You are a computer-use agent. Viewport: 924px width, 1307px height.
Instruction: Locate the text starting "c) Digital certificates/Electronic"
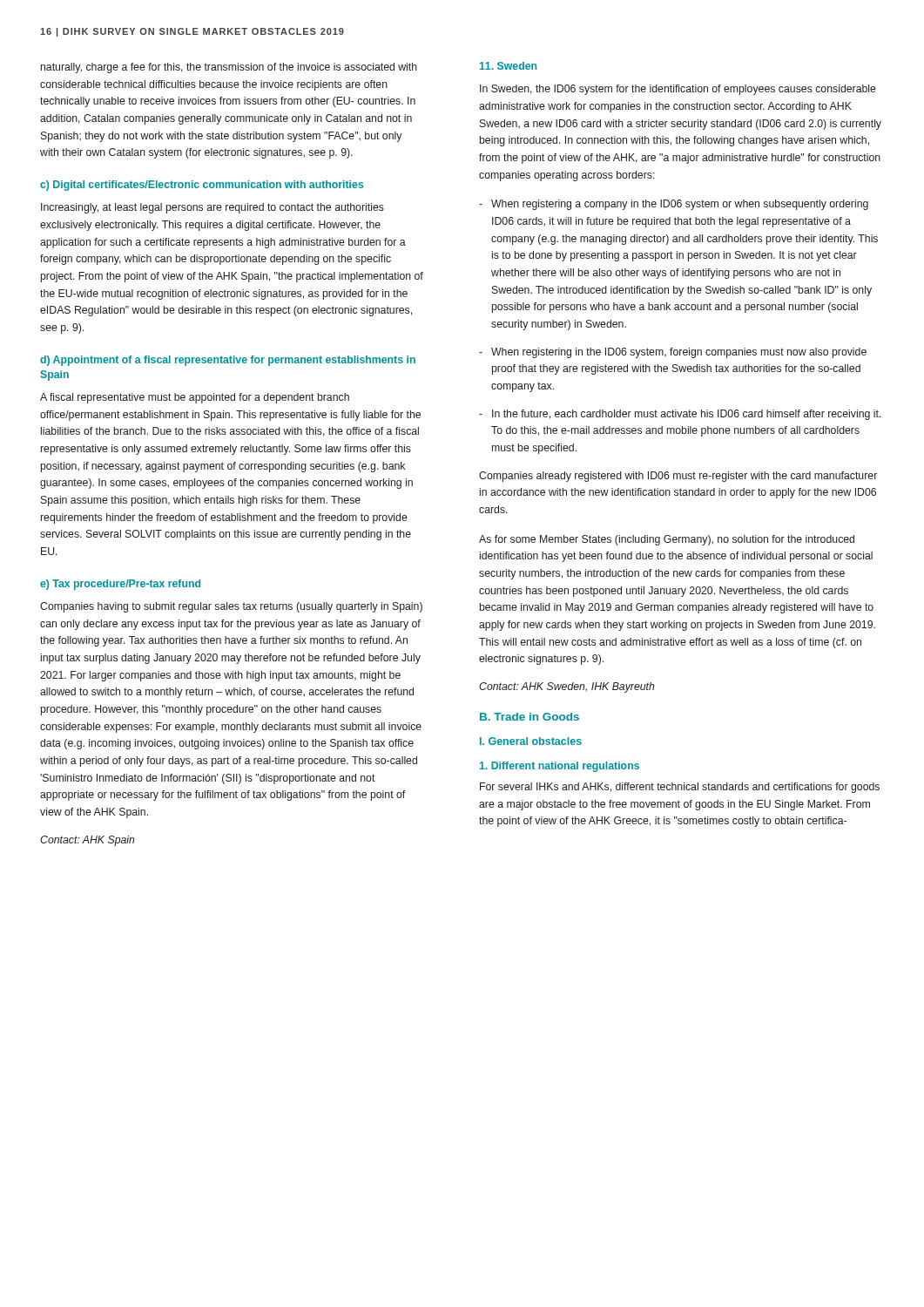click(x=202, y=185)
